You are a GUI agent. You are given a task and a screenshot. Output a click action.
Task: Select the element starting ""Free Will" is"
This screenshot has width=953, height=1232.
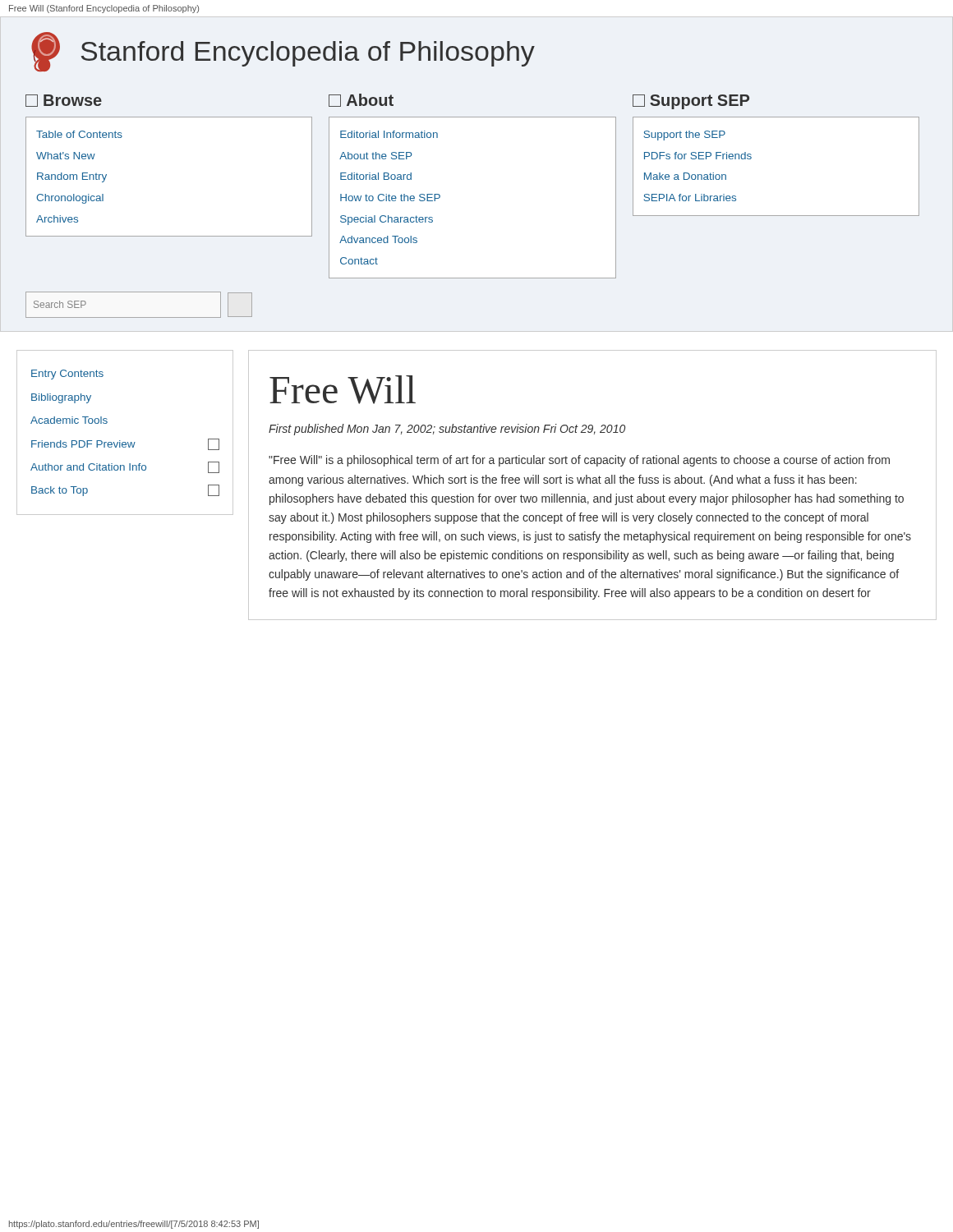tap(590, 527)
